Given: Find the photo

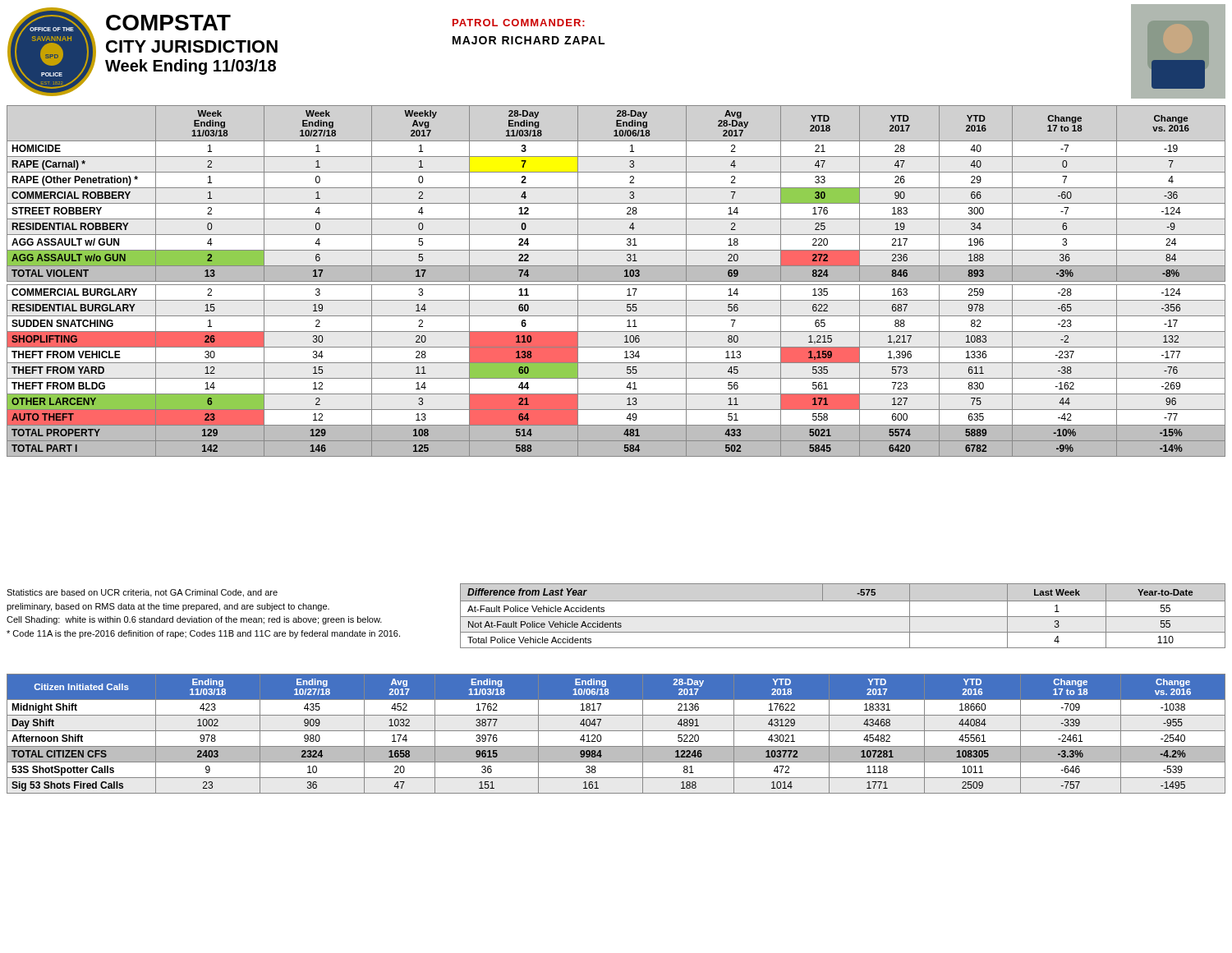Looking at the screenshot, I should (x=1178, y=51).
